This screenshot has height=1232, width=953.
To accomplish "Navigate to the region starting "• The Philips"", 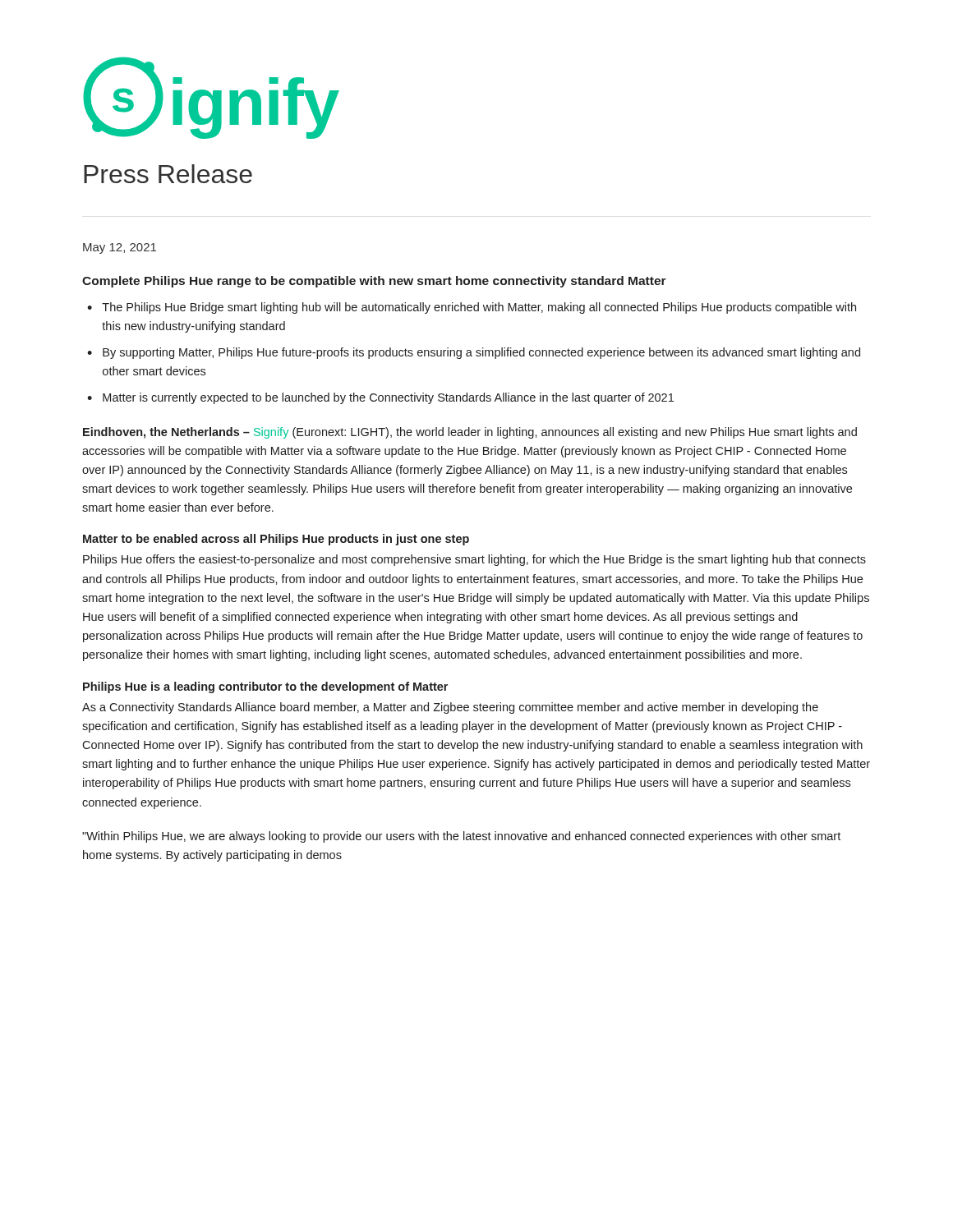I will pos(479,317).
